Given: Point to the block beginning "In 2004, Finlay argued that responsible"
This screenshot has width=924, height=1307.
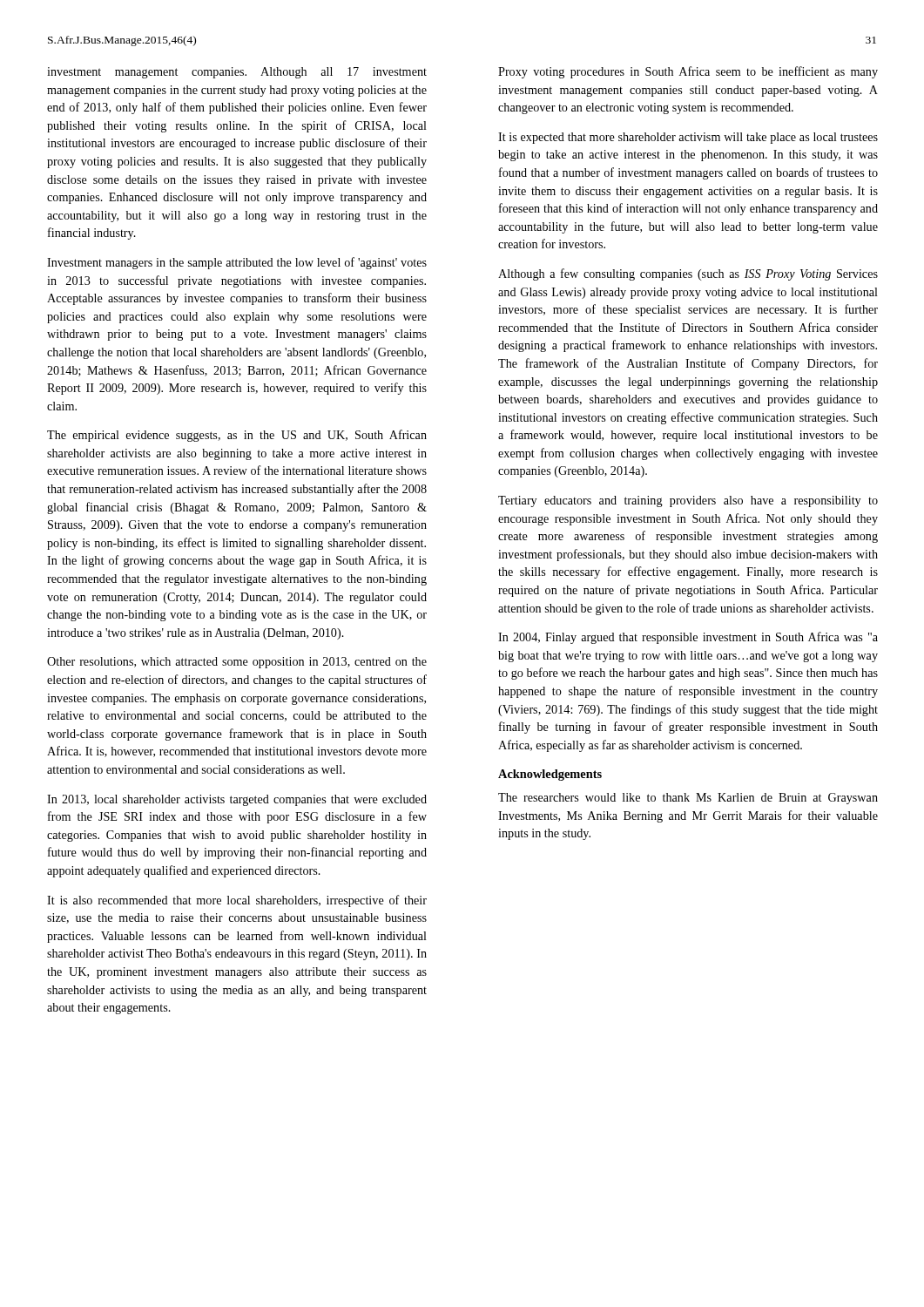Looking at the screenshot, I should (688, 691).
